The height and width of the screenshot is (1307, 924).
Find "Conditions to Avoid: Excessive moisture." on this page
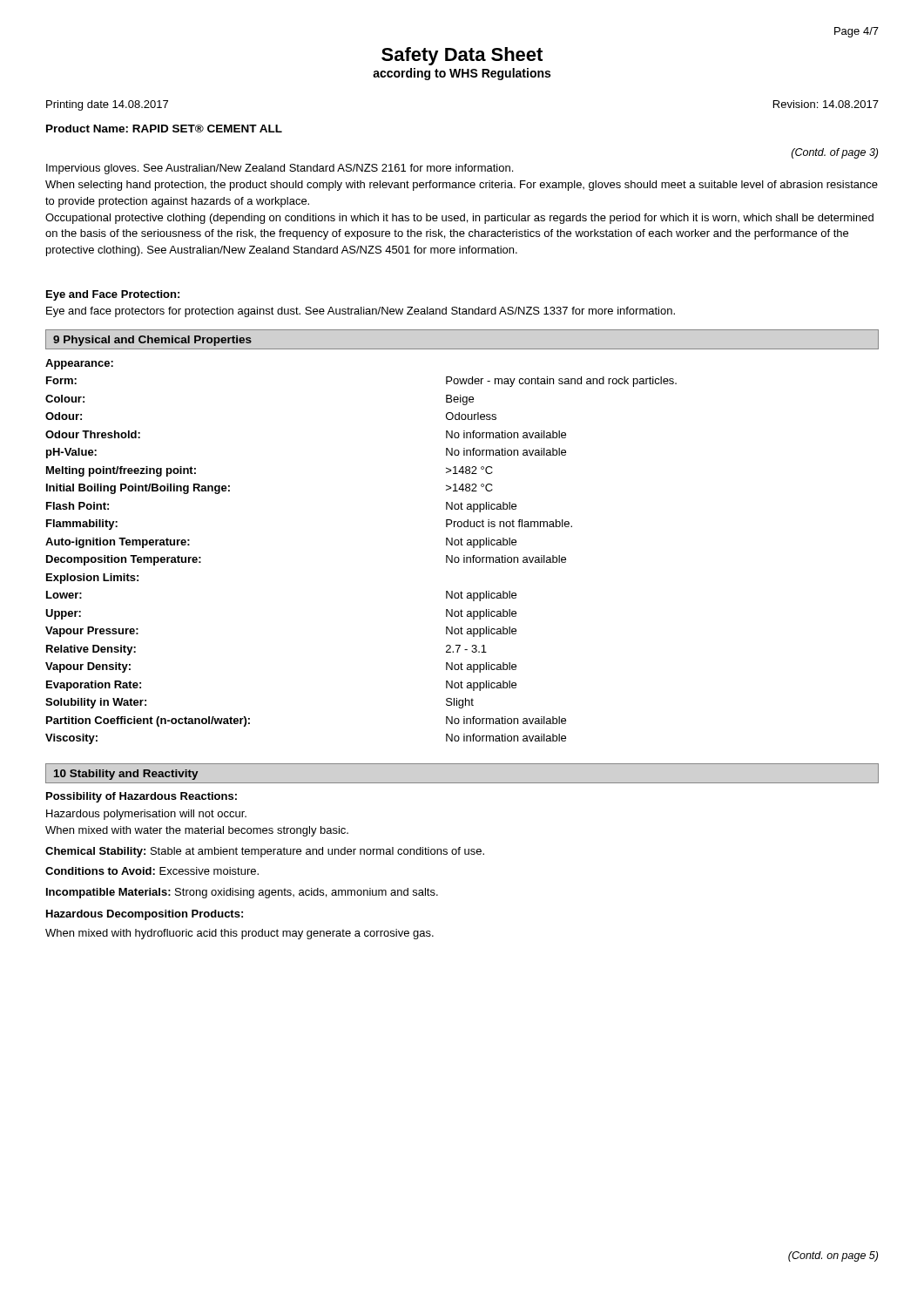tap(152, 871)
